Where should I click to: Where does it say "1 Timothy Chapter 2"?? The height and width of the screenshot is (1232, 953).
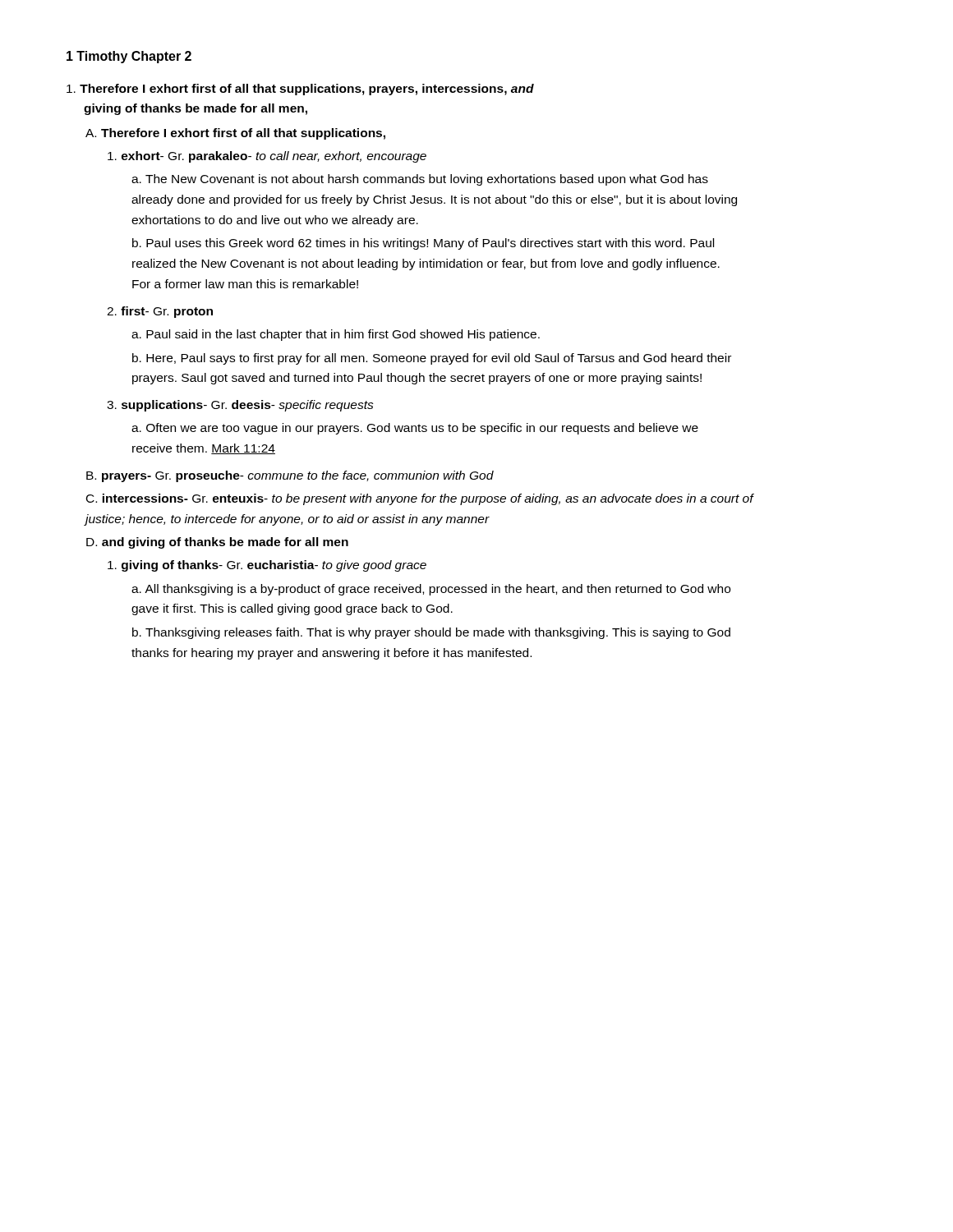[129, 56]
